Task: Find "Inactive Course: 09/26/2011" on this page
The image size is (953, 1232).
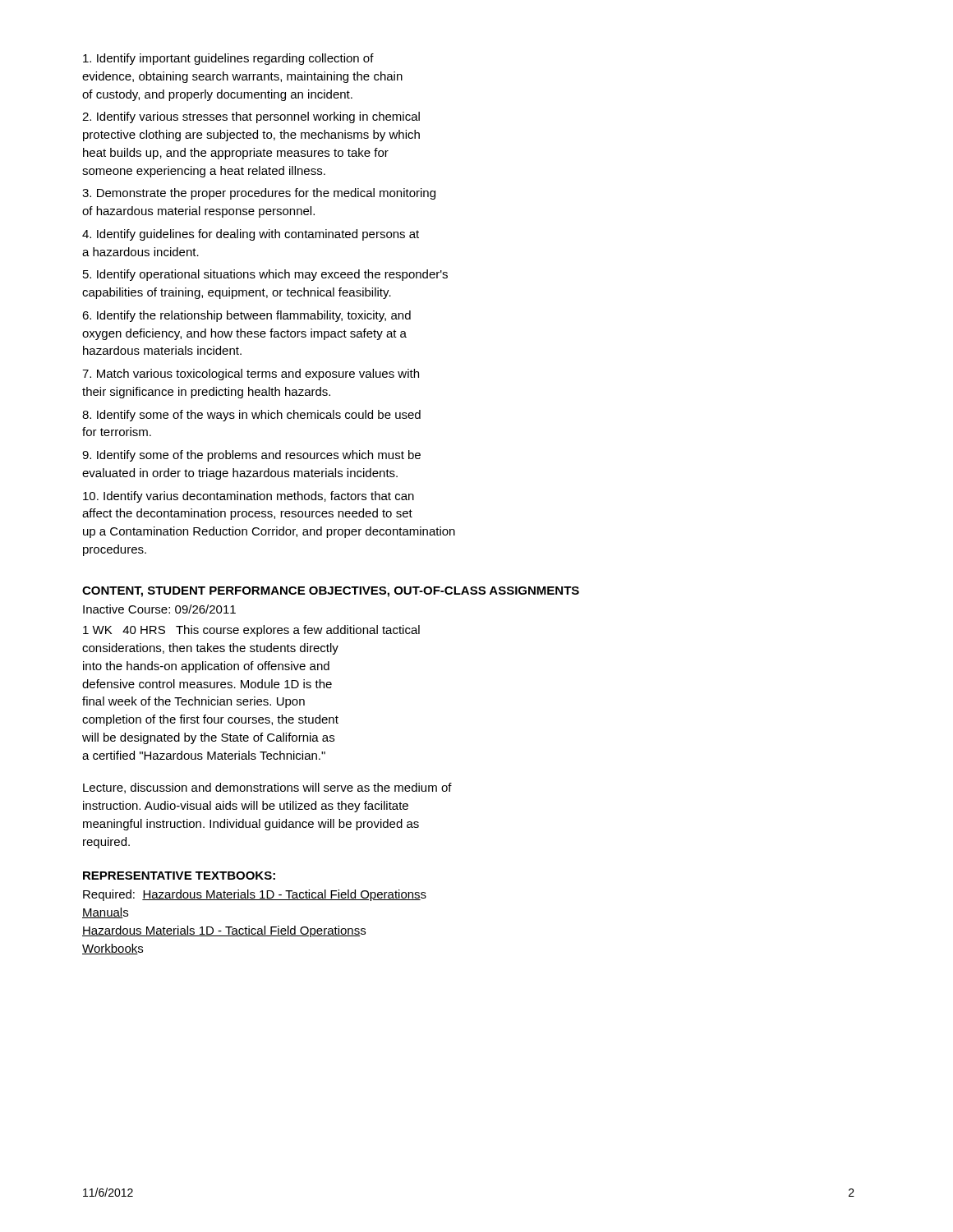Action: coord(159,609)
